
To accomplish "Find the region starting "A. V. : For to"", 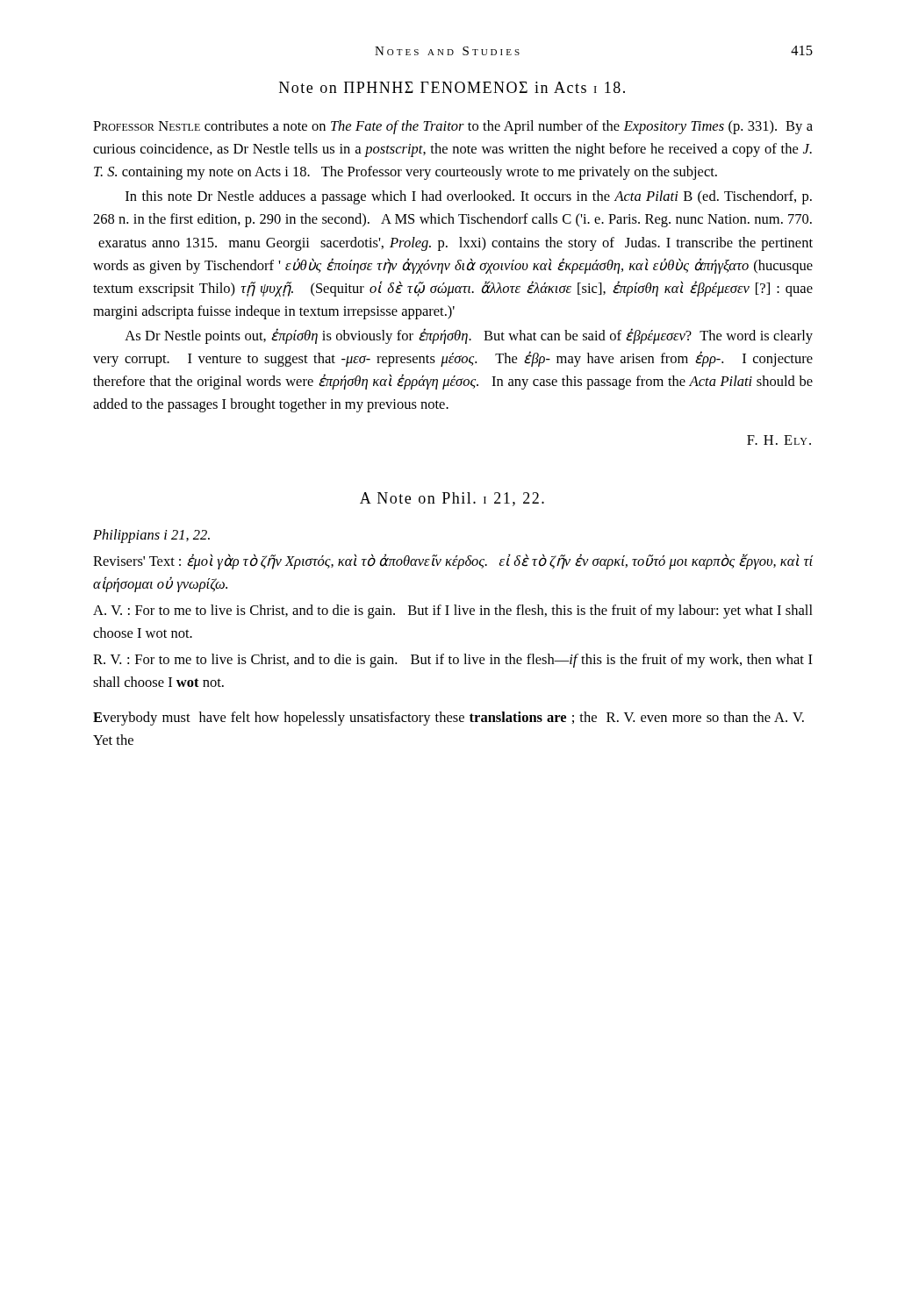I will 453,621.
